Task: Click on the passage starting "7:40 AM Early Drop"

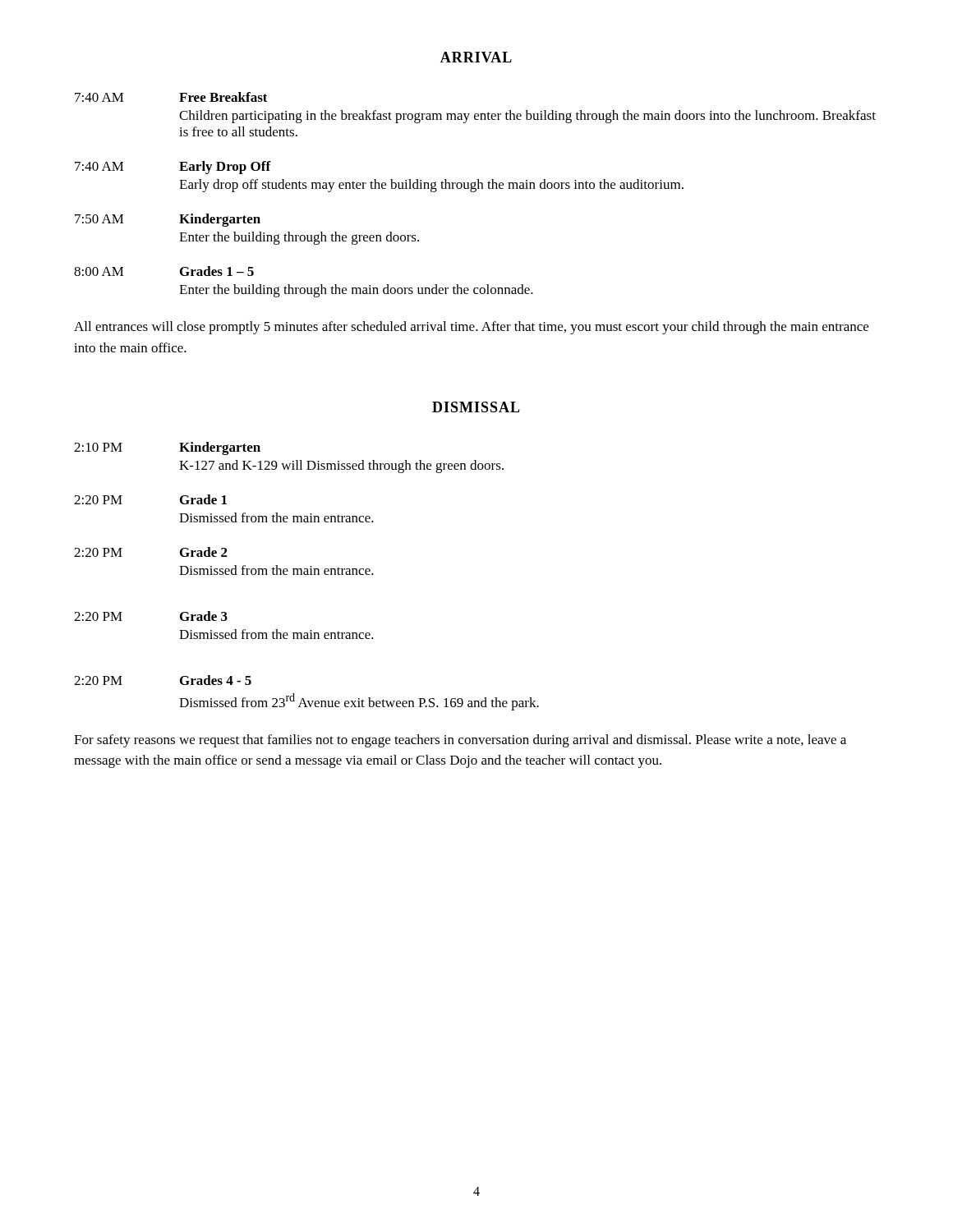Action: [x=476, y=176]
